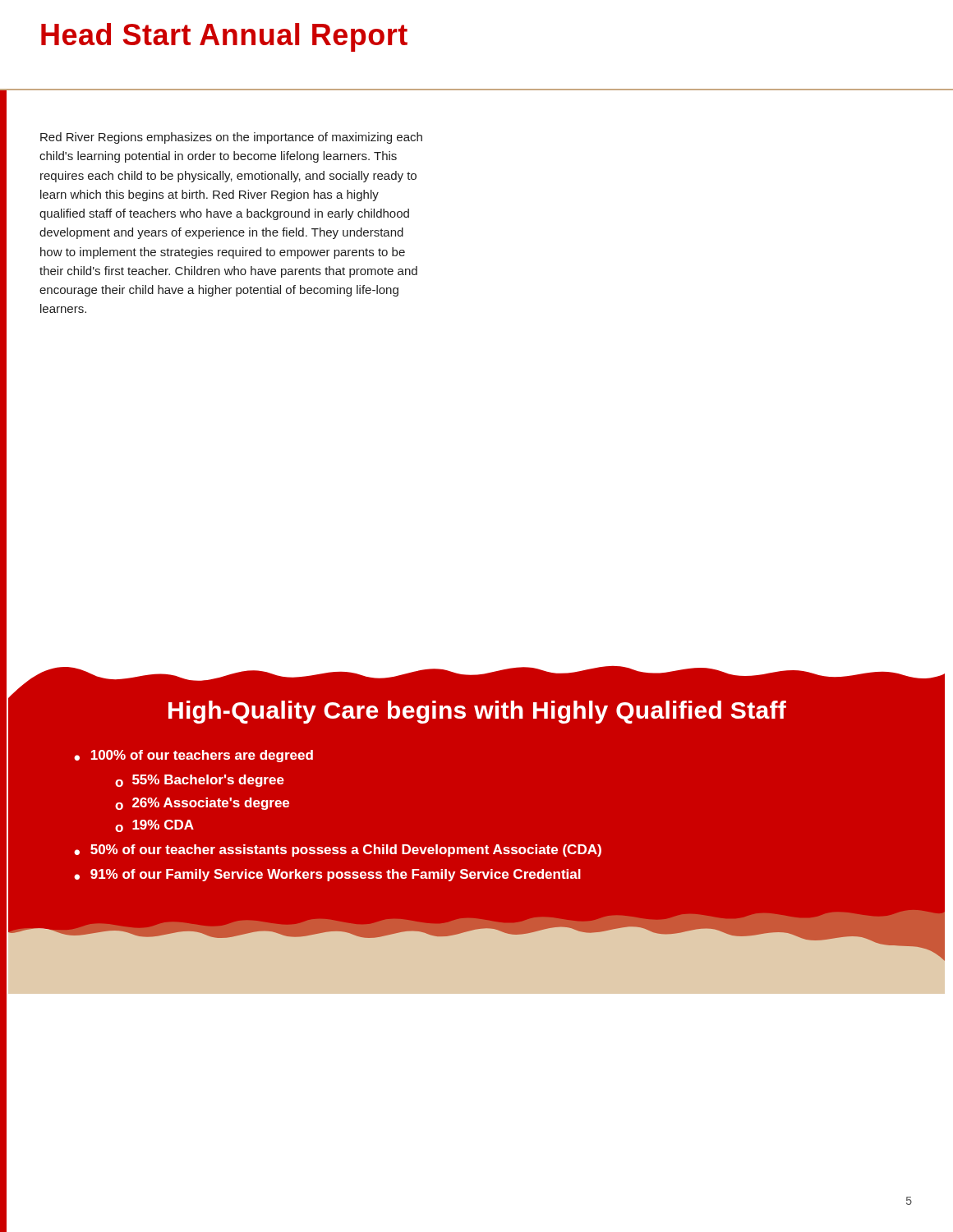Screen dimensions: 1232x953
Task: Locate the list item with the text "• 100% of our teachers are degreed"
Action: [x=194, y=758]
